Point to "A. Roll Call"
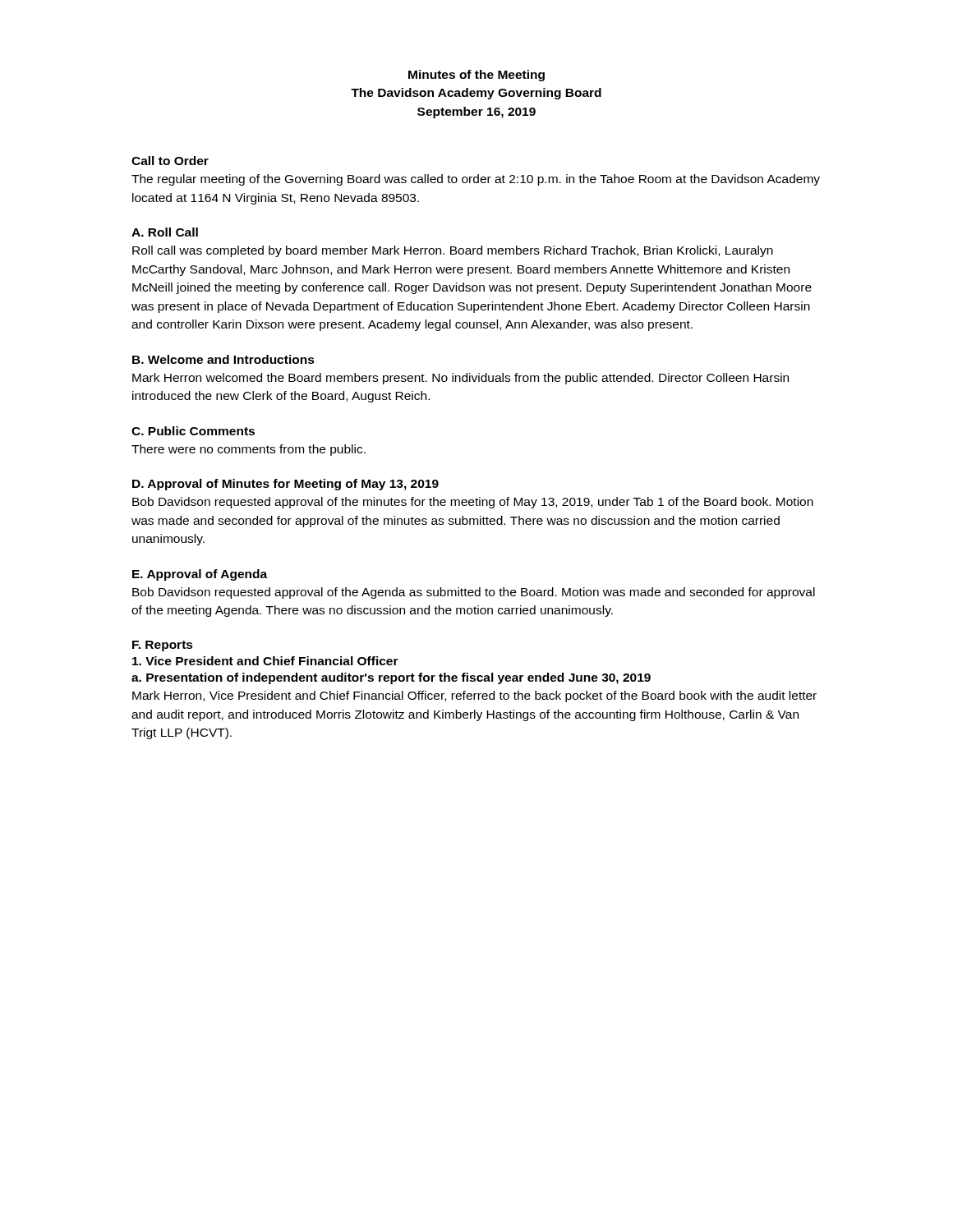The width and height of the screenshot is (953, 1232). [165, 232]
